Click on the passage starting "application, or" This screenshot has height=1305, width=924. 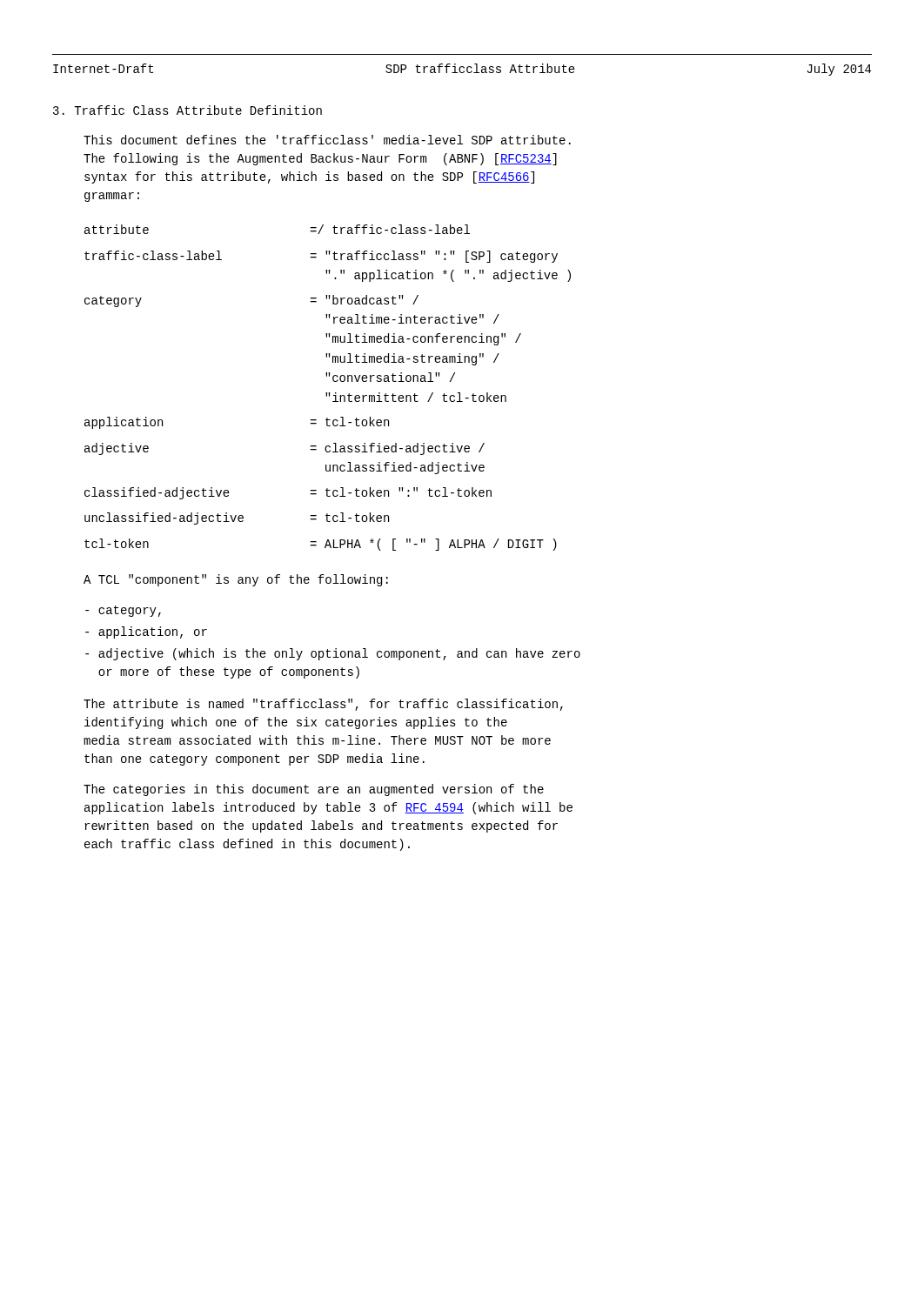146,632
